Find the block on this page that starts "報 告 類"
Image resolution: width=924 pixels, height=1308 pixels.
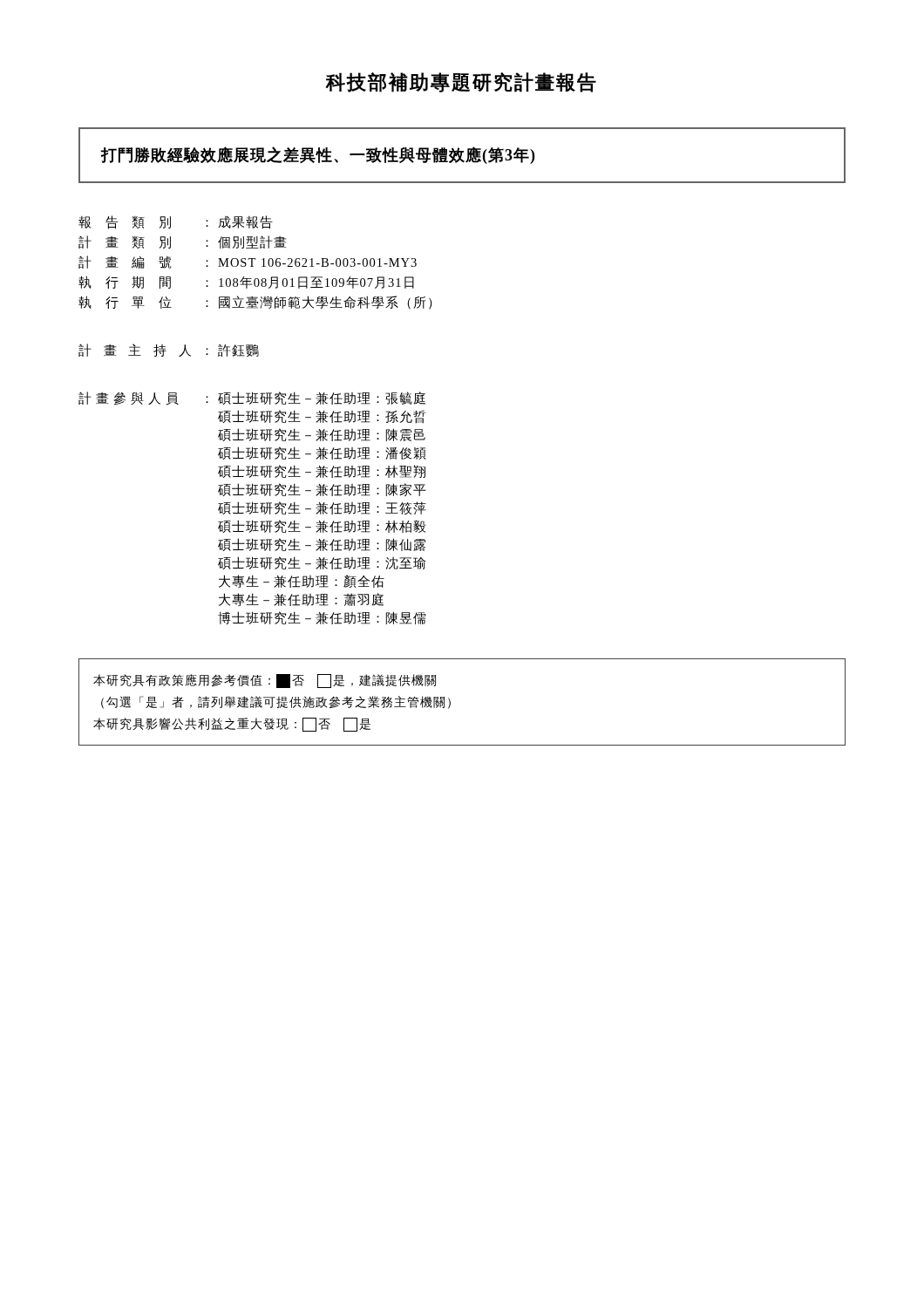(255, 262)
